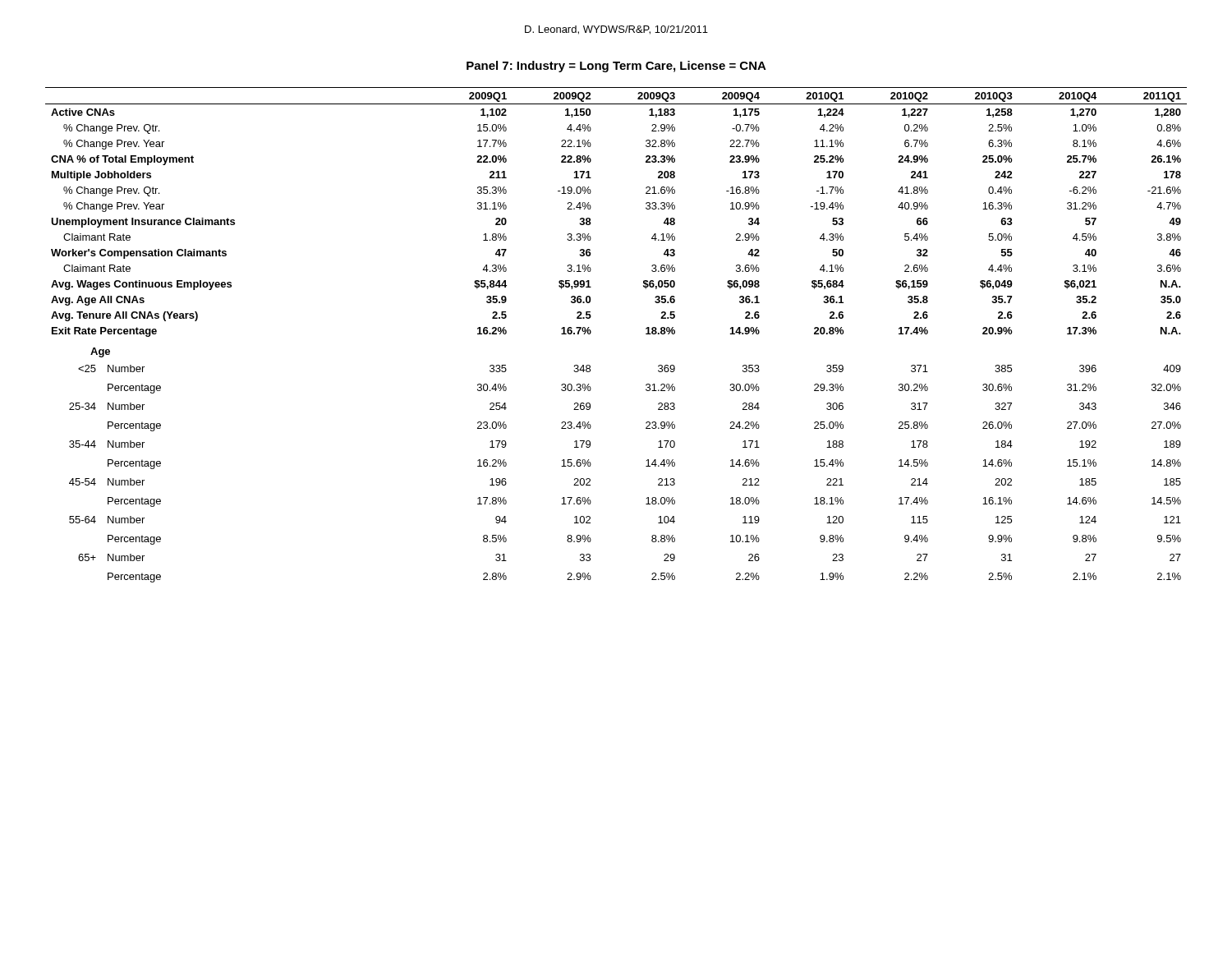Locate the table with the text "Active CNAs"
This screenshot has width=1232, height=953.
616,336
